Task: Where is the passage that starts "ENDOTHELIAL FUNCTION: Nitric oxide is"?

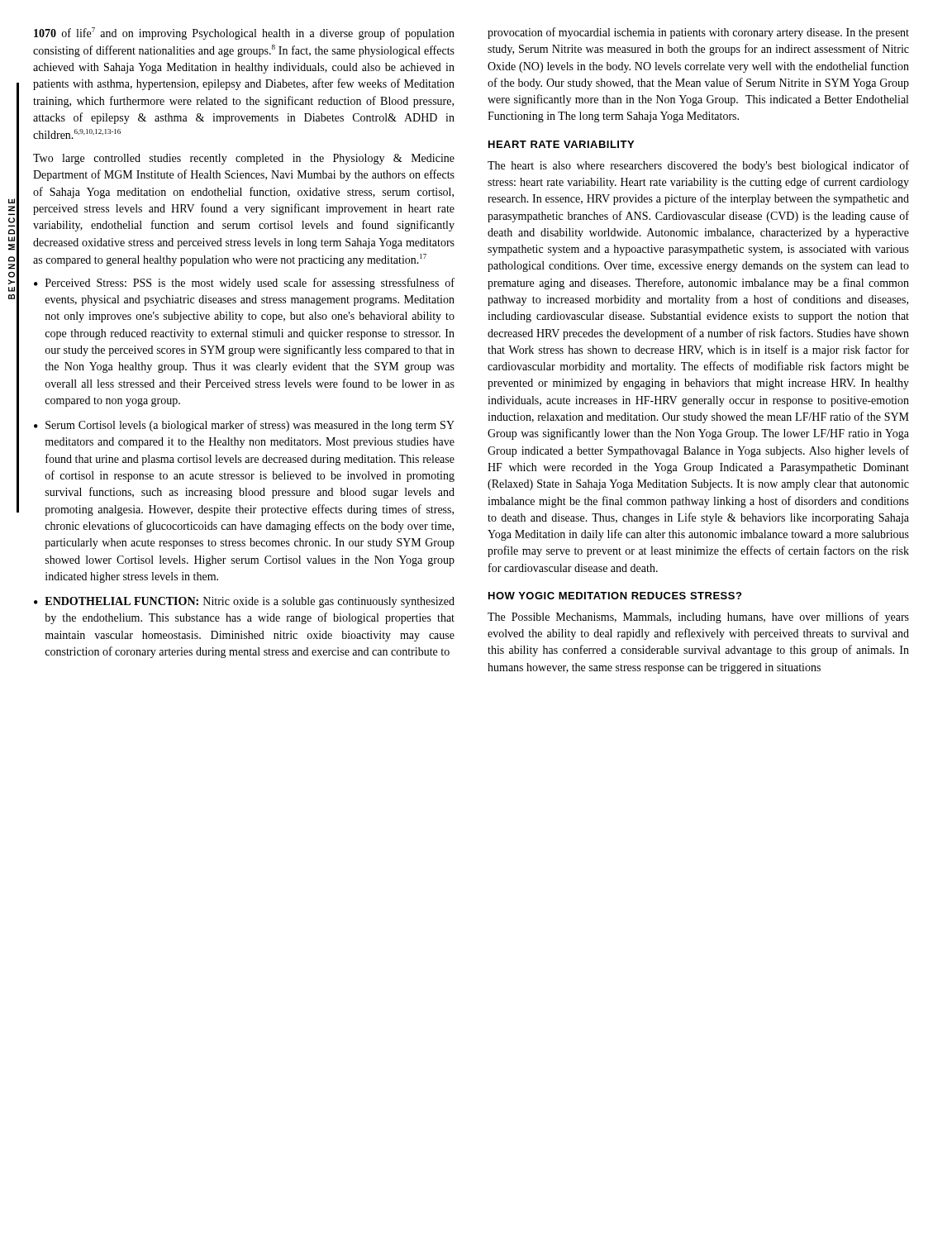Action: point(250,627)
